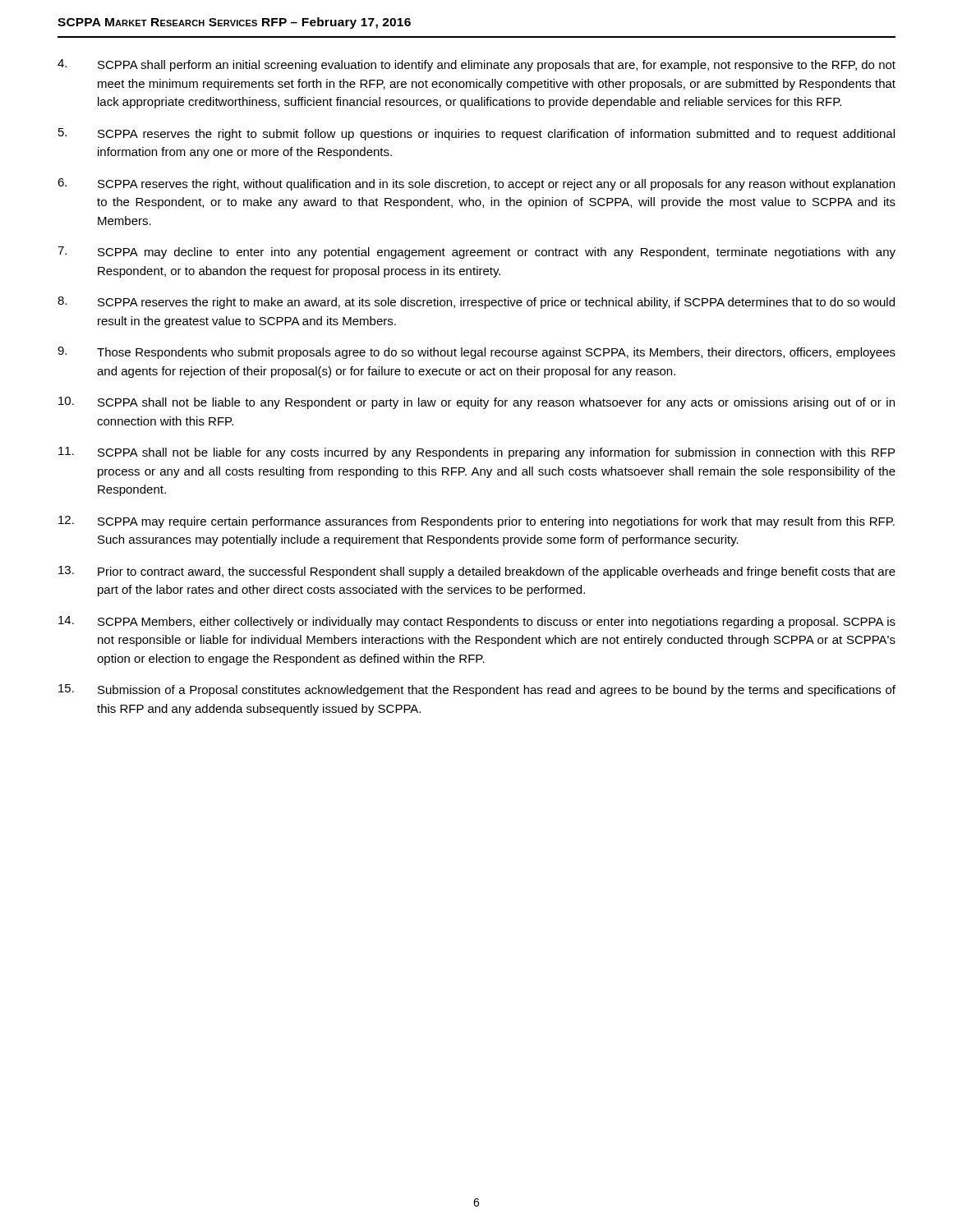Locate the block starting "12. SCPPA may require certain performance assurances"
Screen dimensions: 1232x953
[x=476, y=531]
